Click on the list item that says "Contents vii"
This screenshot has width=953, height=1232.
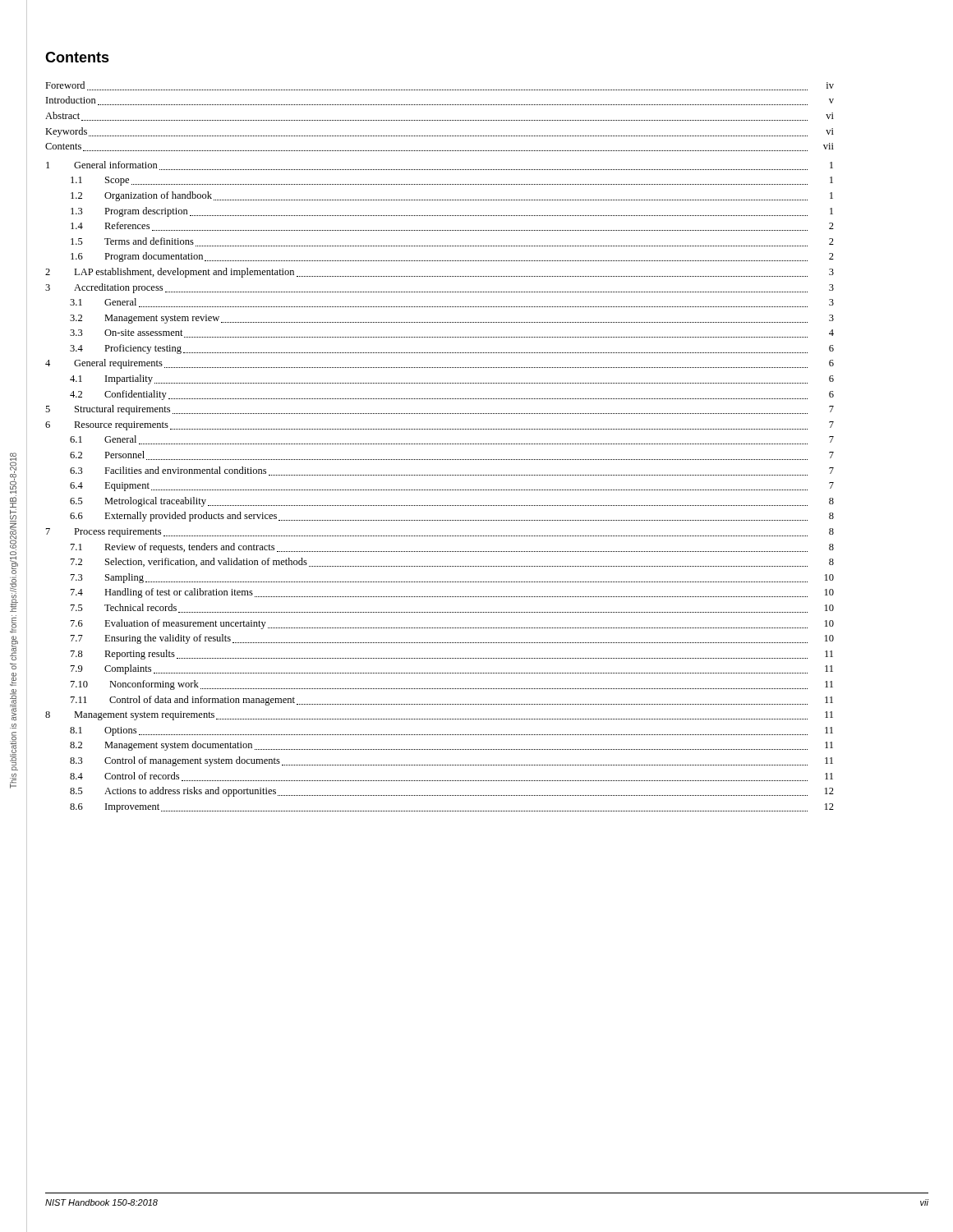[440, 147]
